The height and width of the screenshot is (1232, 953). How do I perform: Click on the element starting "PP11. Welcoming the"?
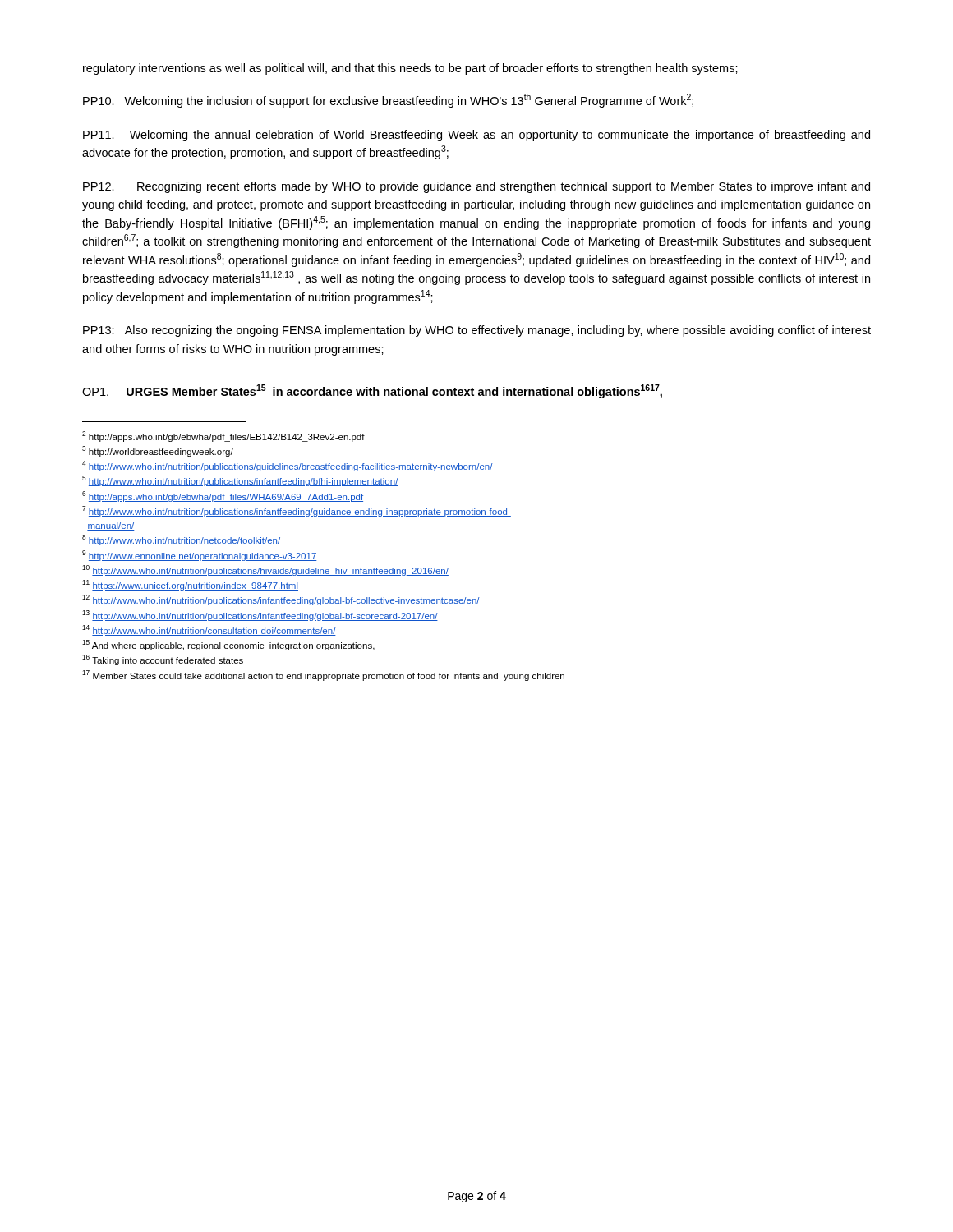[x=476, y=144]
